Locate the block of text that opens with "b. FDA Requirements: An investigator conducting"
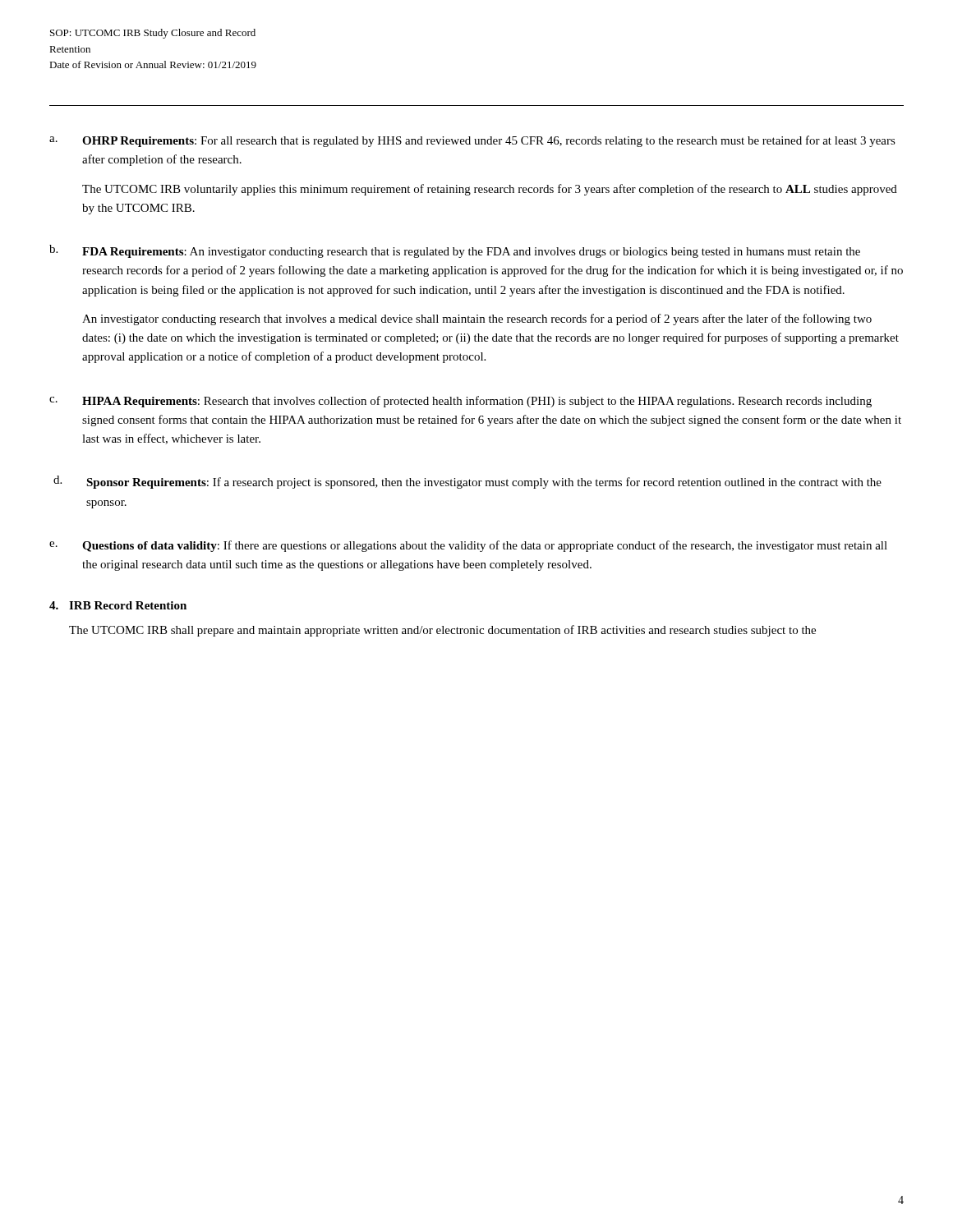Screen dimensions: 1232x953 point(476,309)
